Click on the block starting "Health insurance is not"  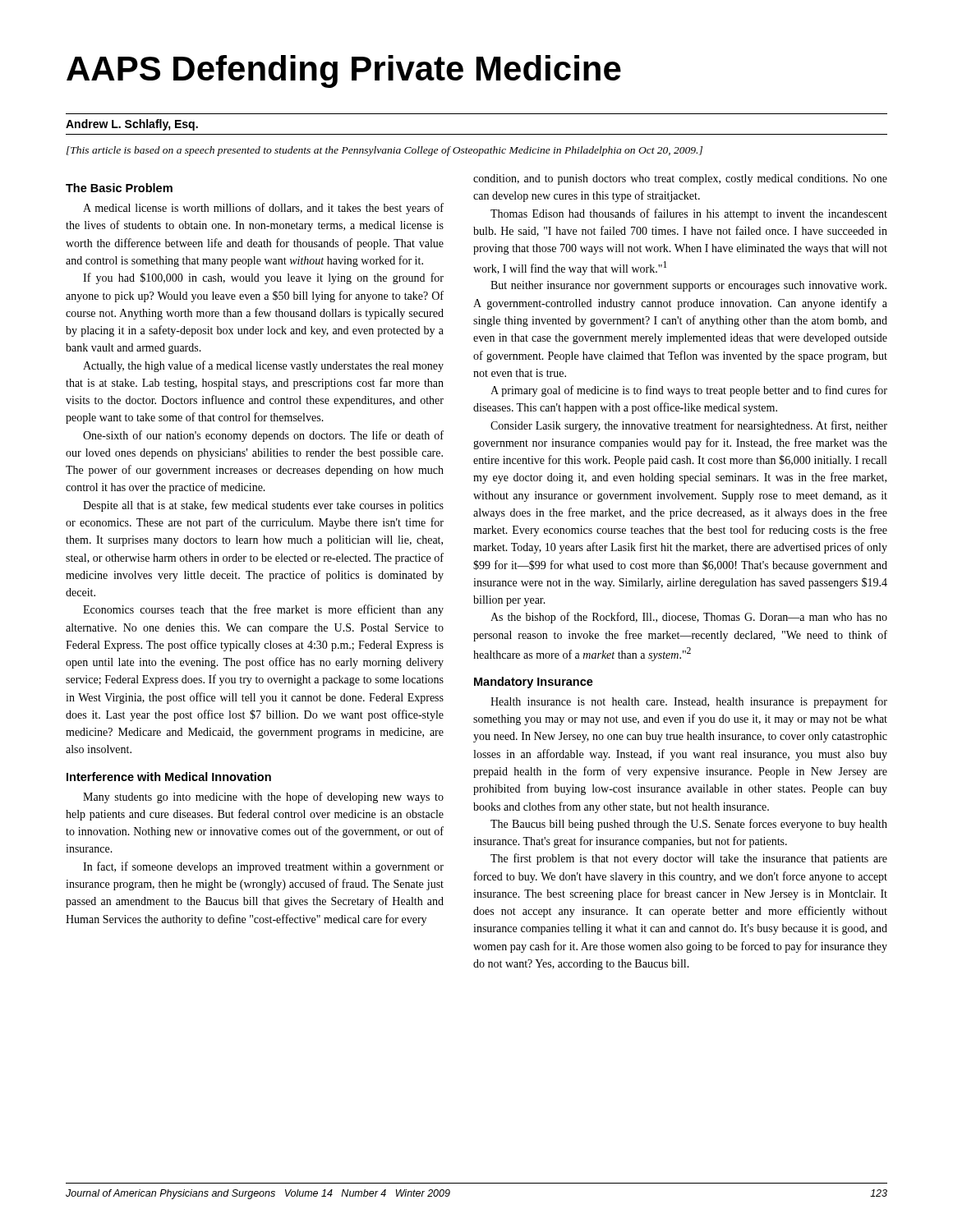[x=680, y=833]
